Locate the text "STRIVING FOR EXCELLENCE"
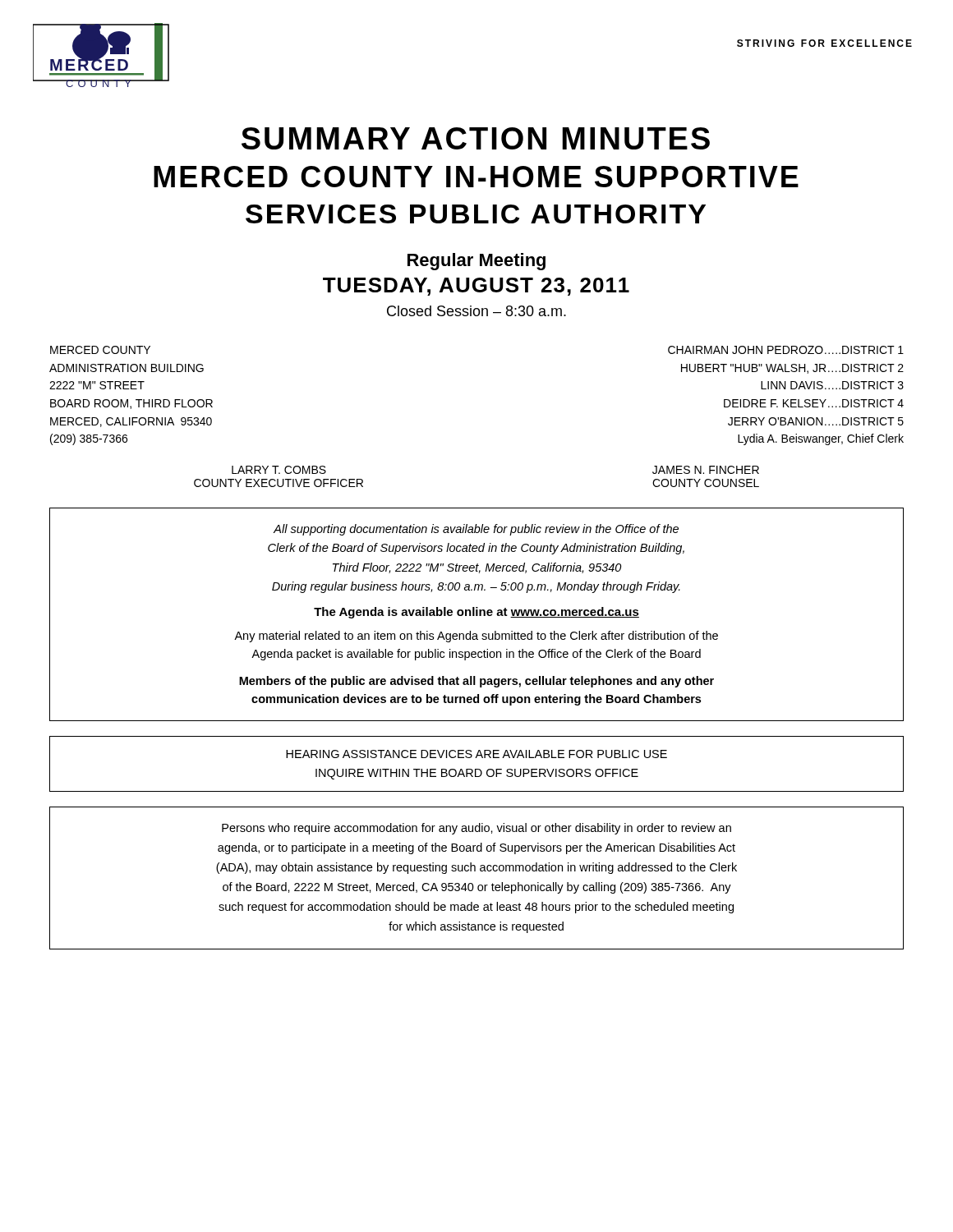This screenshot has height=1232, width=953. 825,44
